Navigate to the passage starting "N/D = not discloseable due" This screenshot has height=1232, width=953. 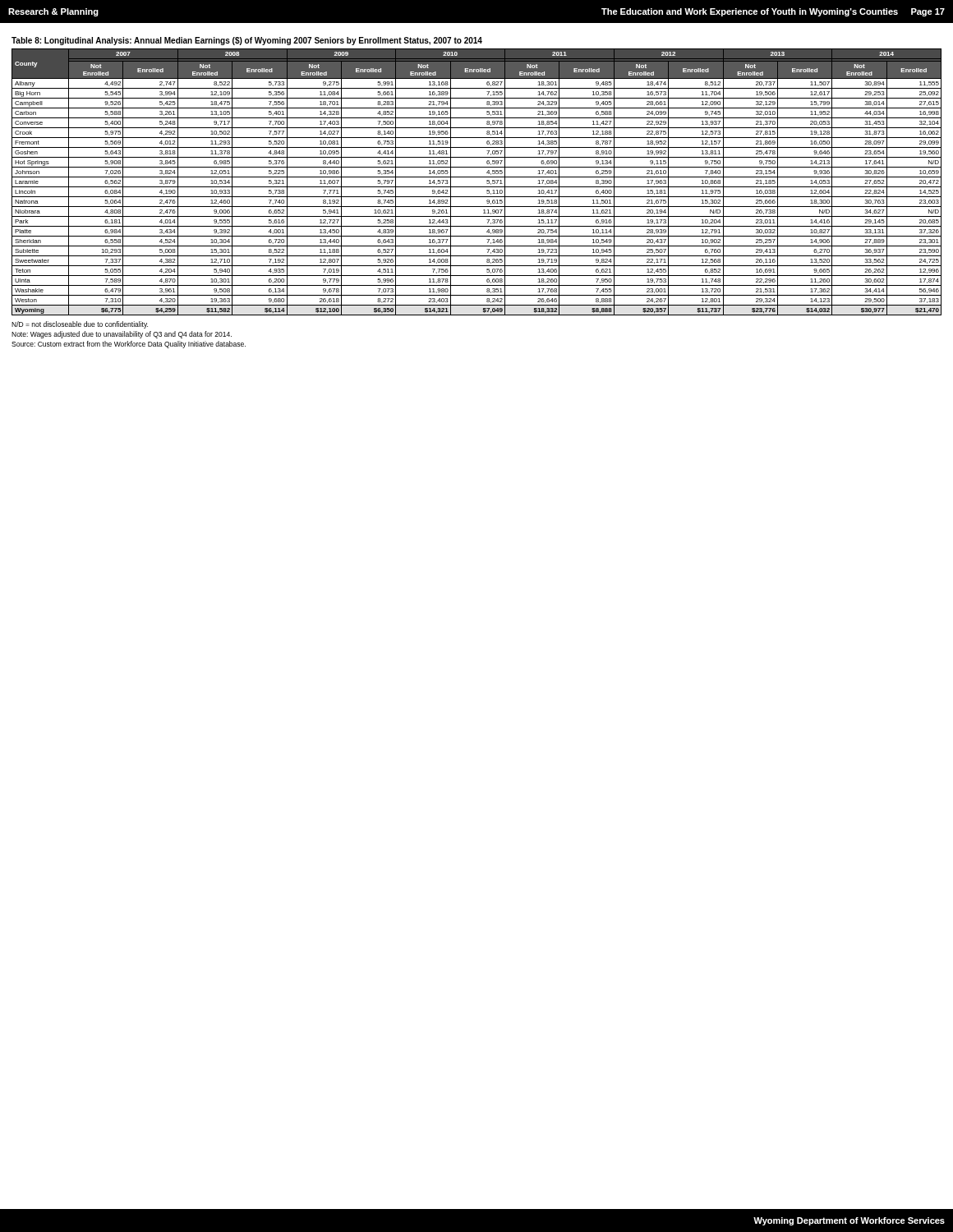(x=80, y=324)
